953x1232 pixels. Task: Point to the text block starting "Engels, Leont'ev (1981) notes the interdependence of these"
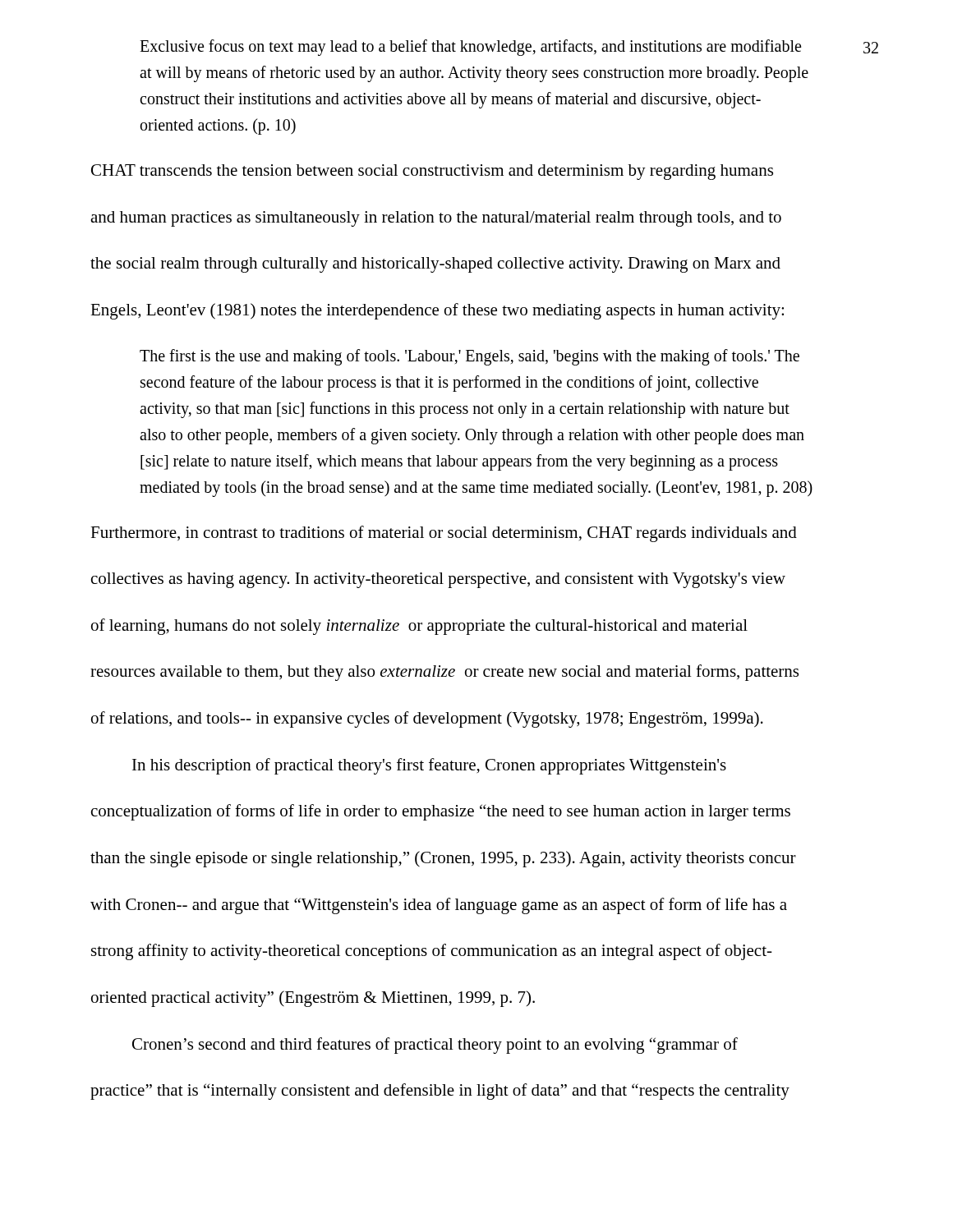438,310
